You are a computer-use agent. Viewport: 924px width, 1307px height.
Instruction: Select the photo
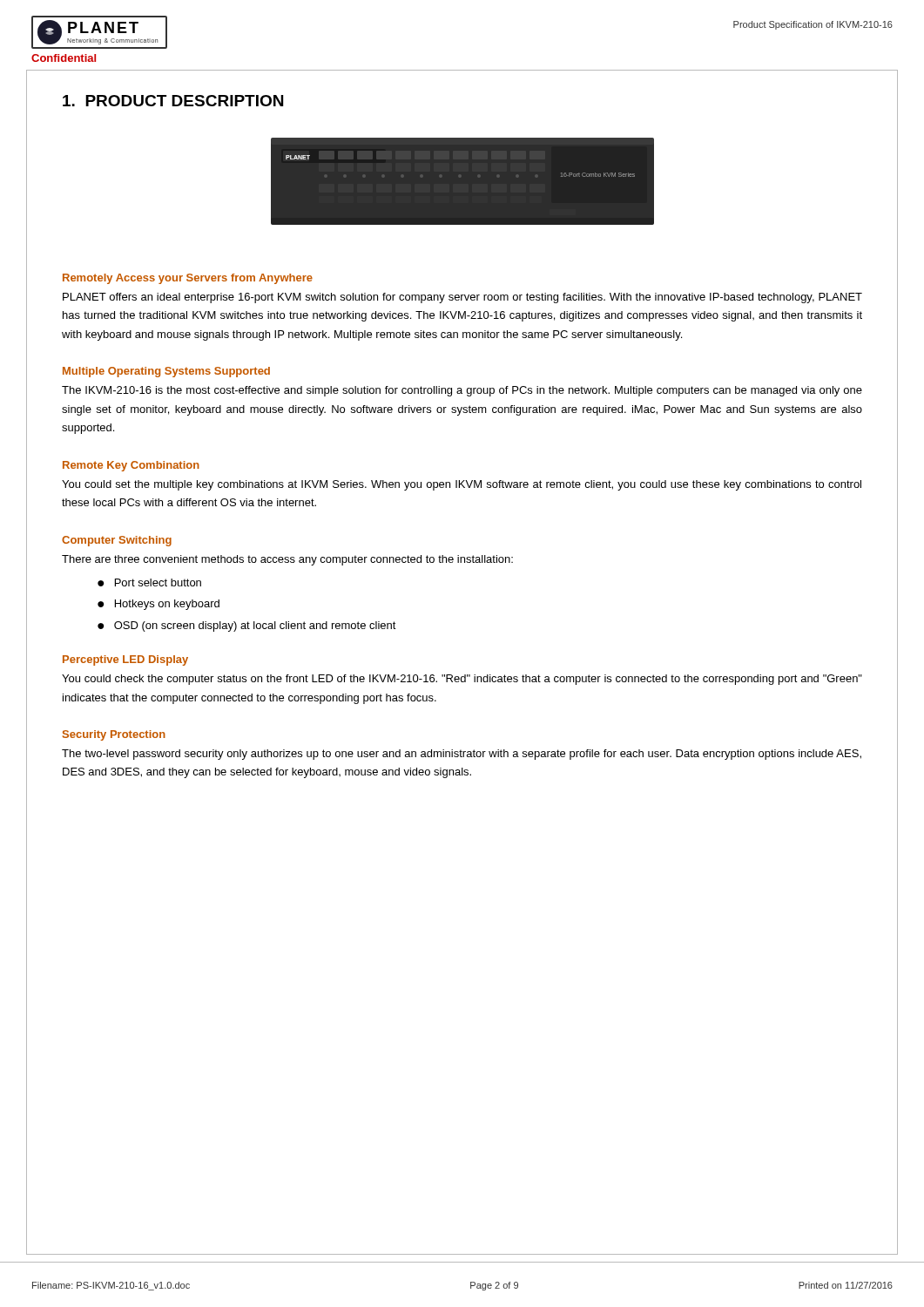[x=462, y=181]
